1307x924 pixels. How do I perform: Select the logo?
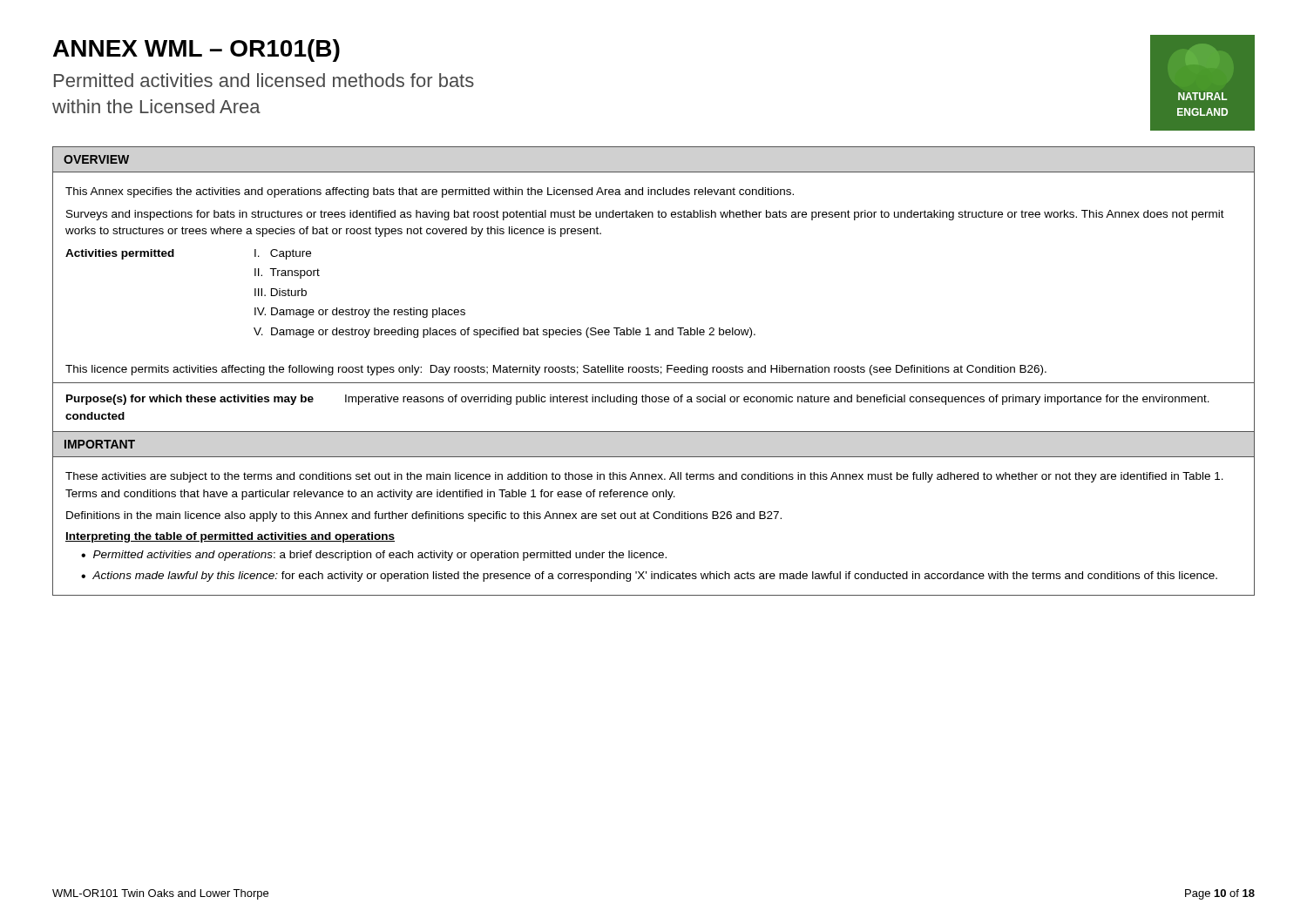1202,83
